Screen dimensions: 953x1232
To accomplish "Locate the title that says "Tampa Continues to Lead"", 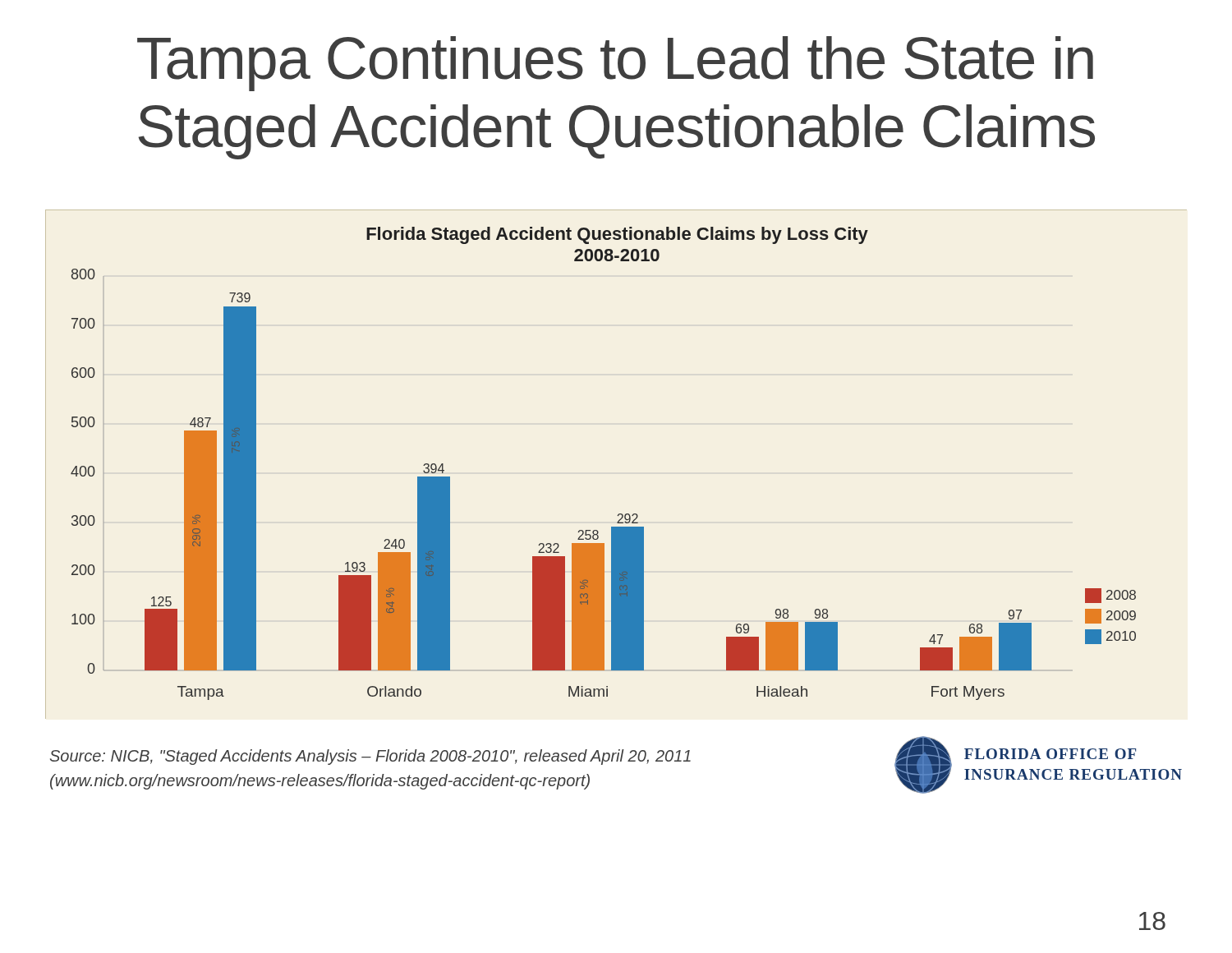I will click(616, 93).
